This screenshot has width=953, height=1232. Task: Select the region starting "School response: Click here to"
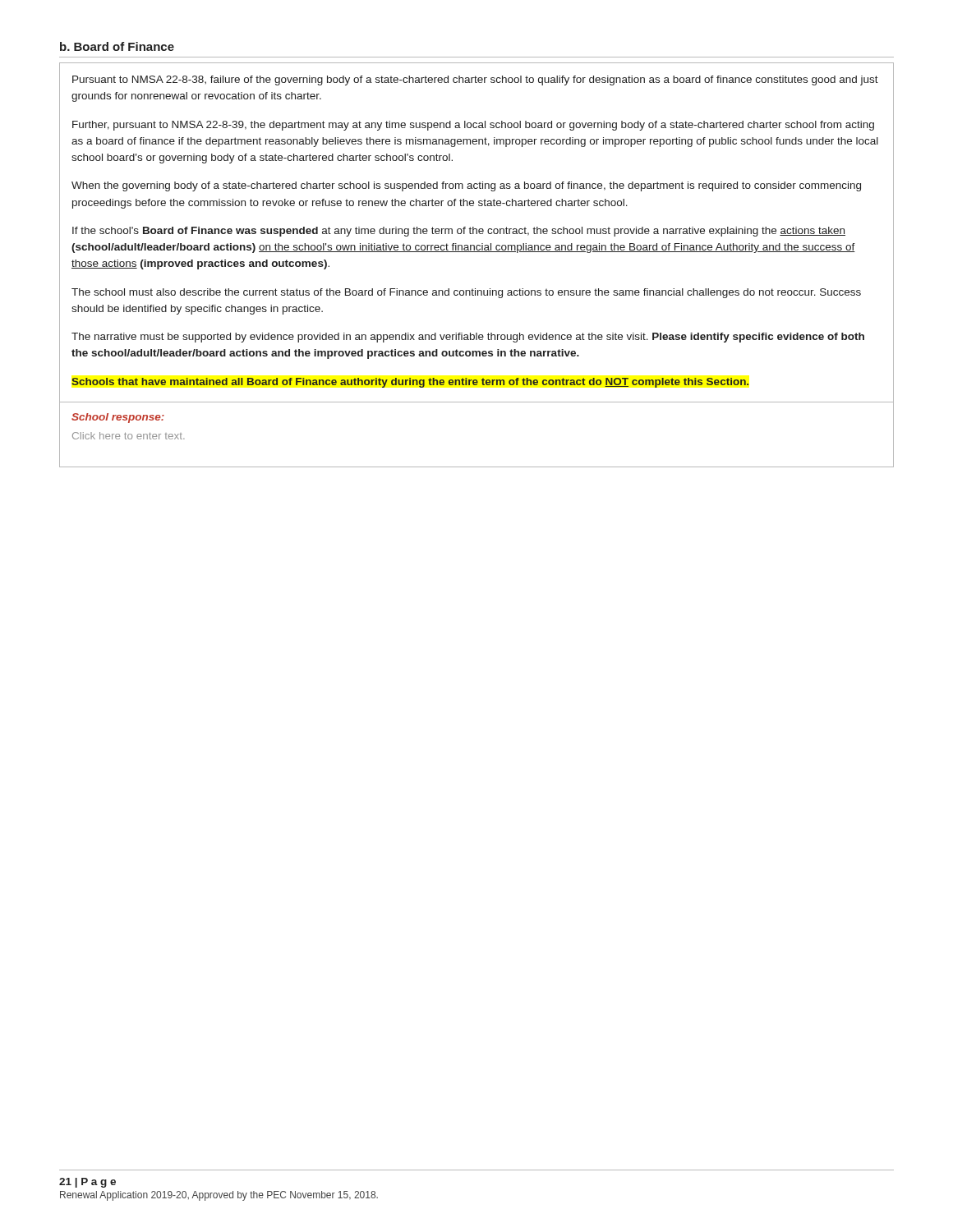118,418
